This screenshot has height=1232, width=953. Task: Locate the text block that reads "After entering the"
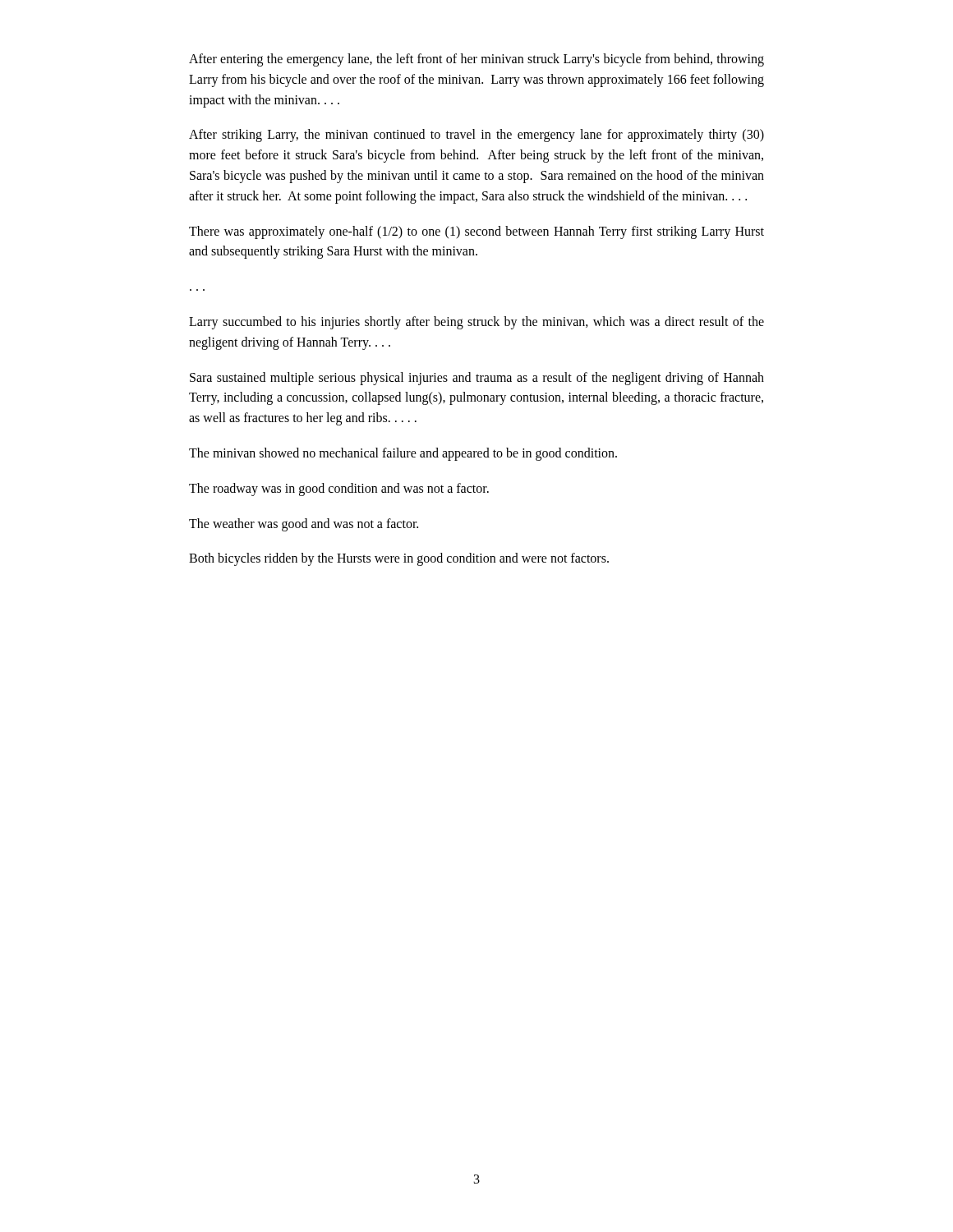476,79
